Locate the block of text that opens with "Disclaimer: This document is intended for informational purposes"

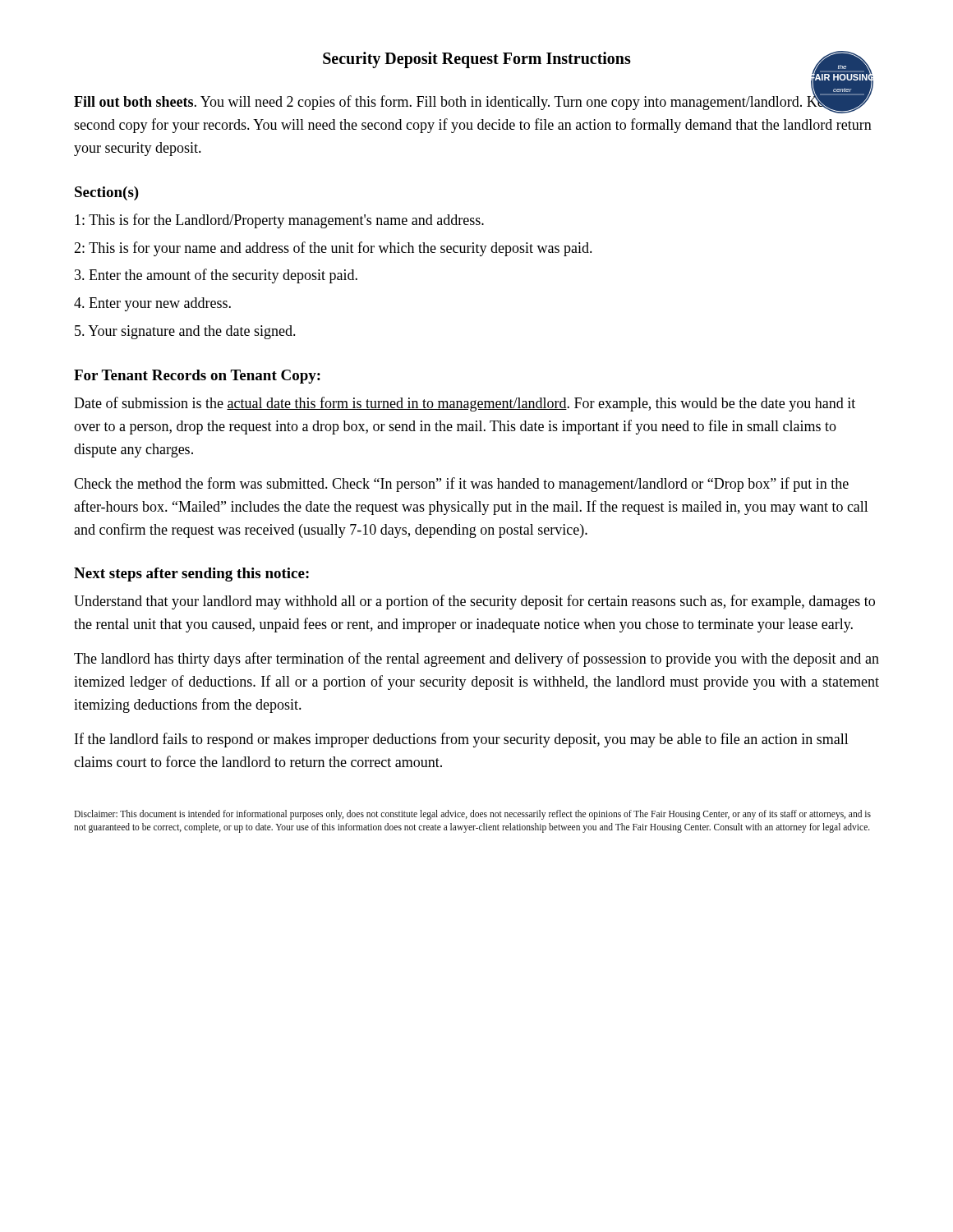[472, 821]
